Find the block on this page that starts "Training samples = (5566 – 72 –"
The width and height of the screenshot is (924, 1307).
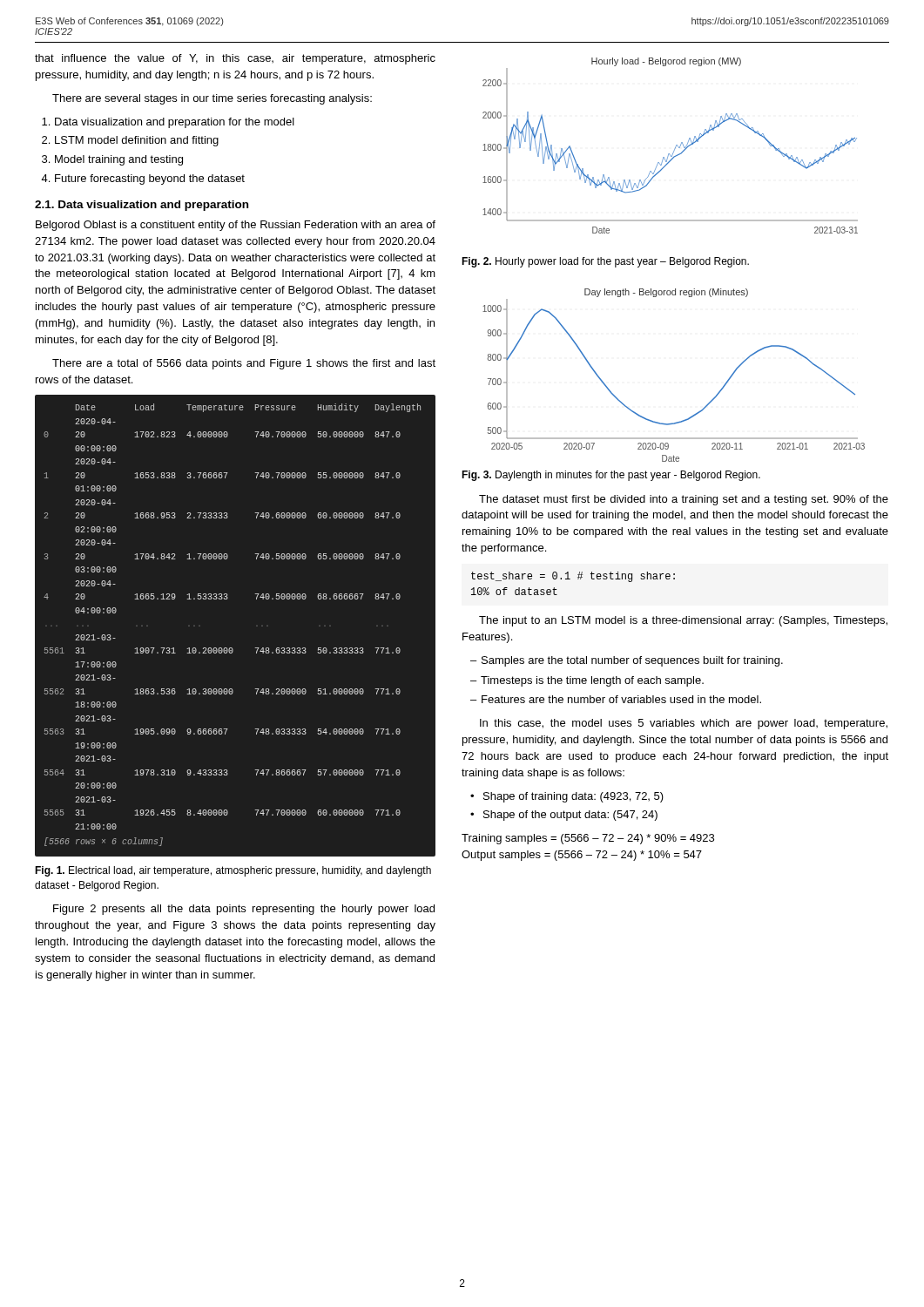click(x=675, y=847)
